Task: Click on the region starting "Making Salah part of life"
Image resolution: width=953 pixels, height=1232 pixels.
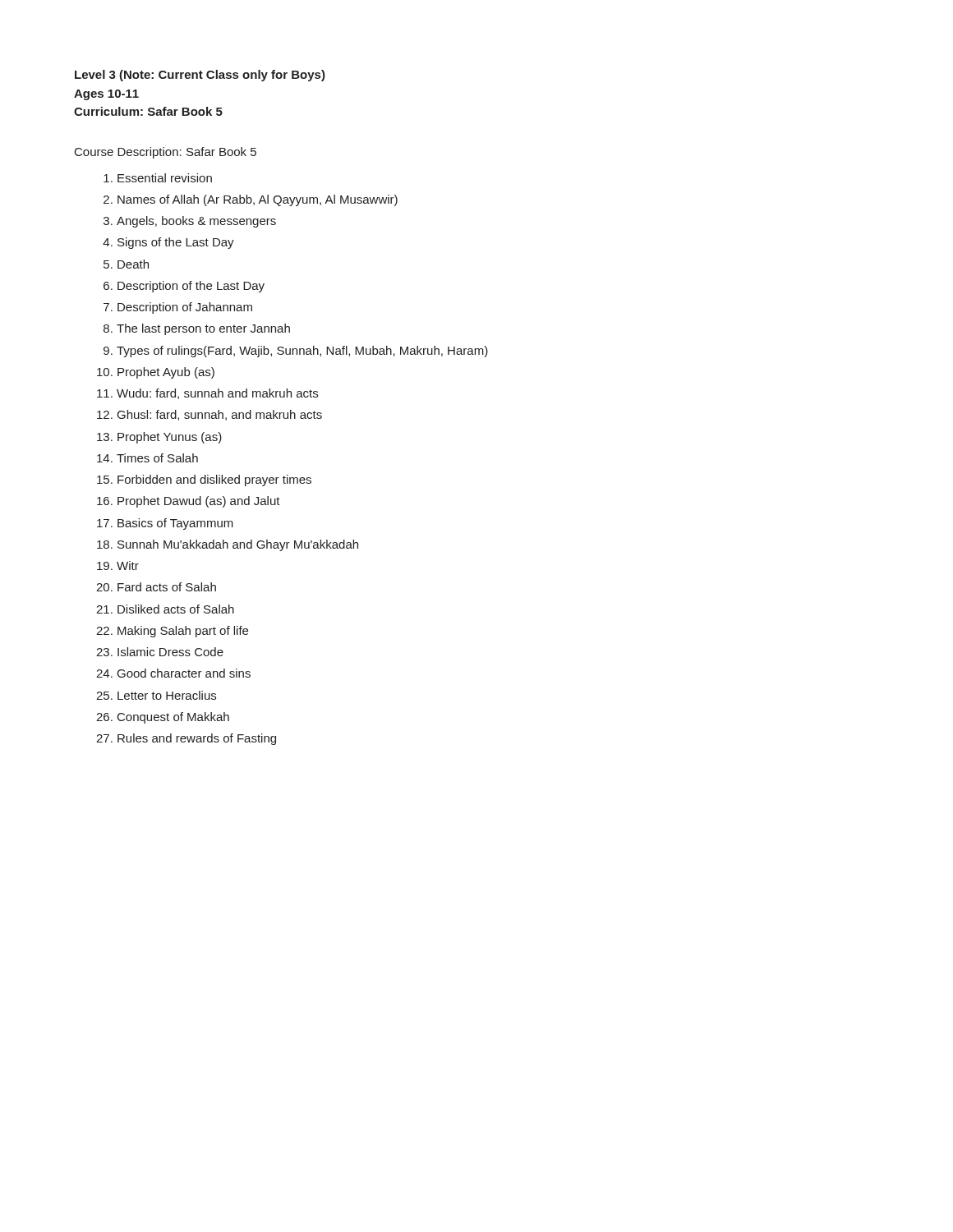Action: pos(183,630)
